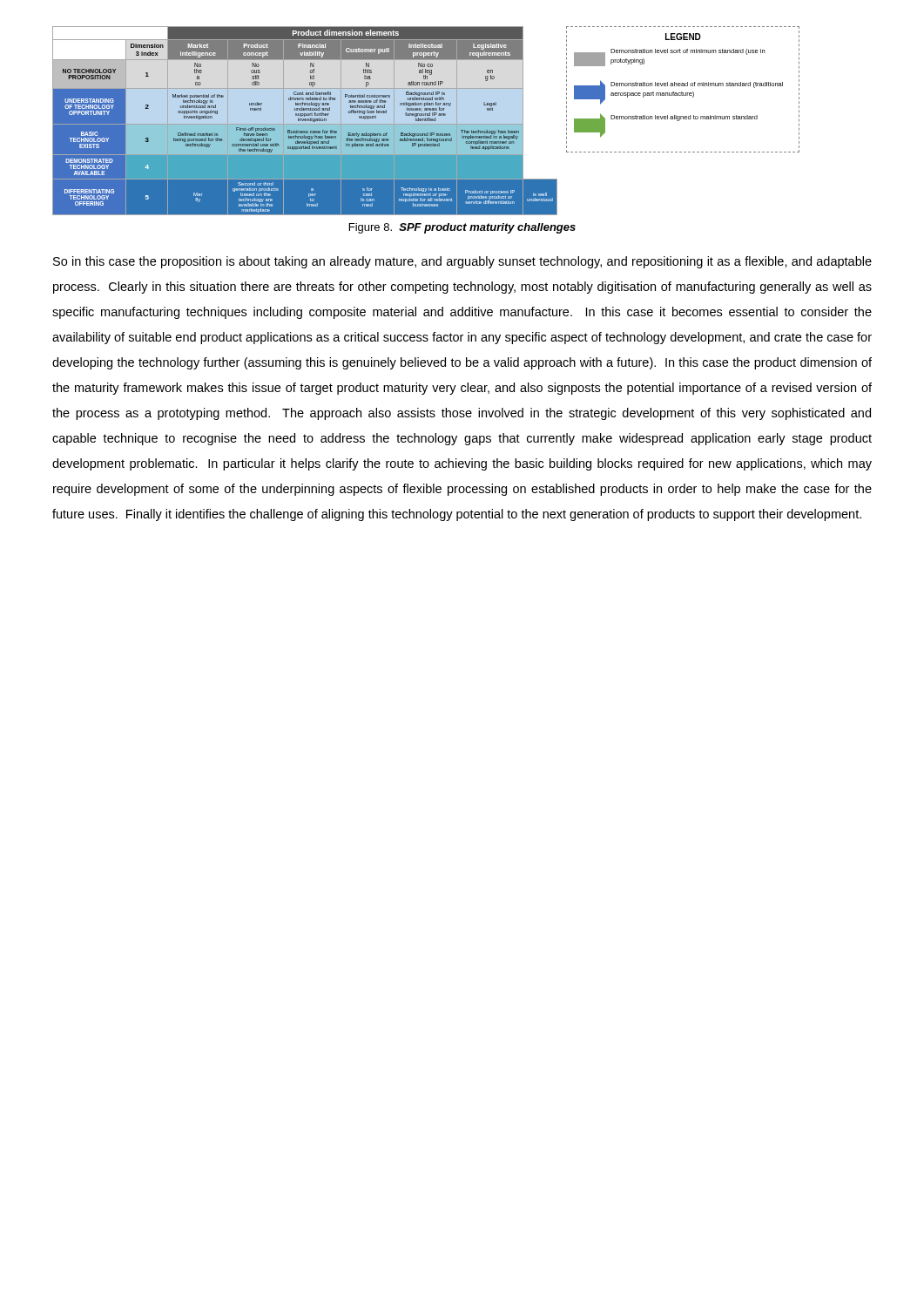
Task: Locate the block of text that opens with "So in this case the proposition is"
Action: pos(462,388)
